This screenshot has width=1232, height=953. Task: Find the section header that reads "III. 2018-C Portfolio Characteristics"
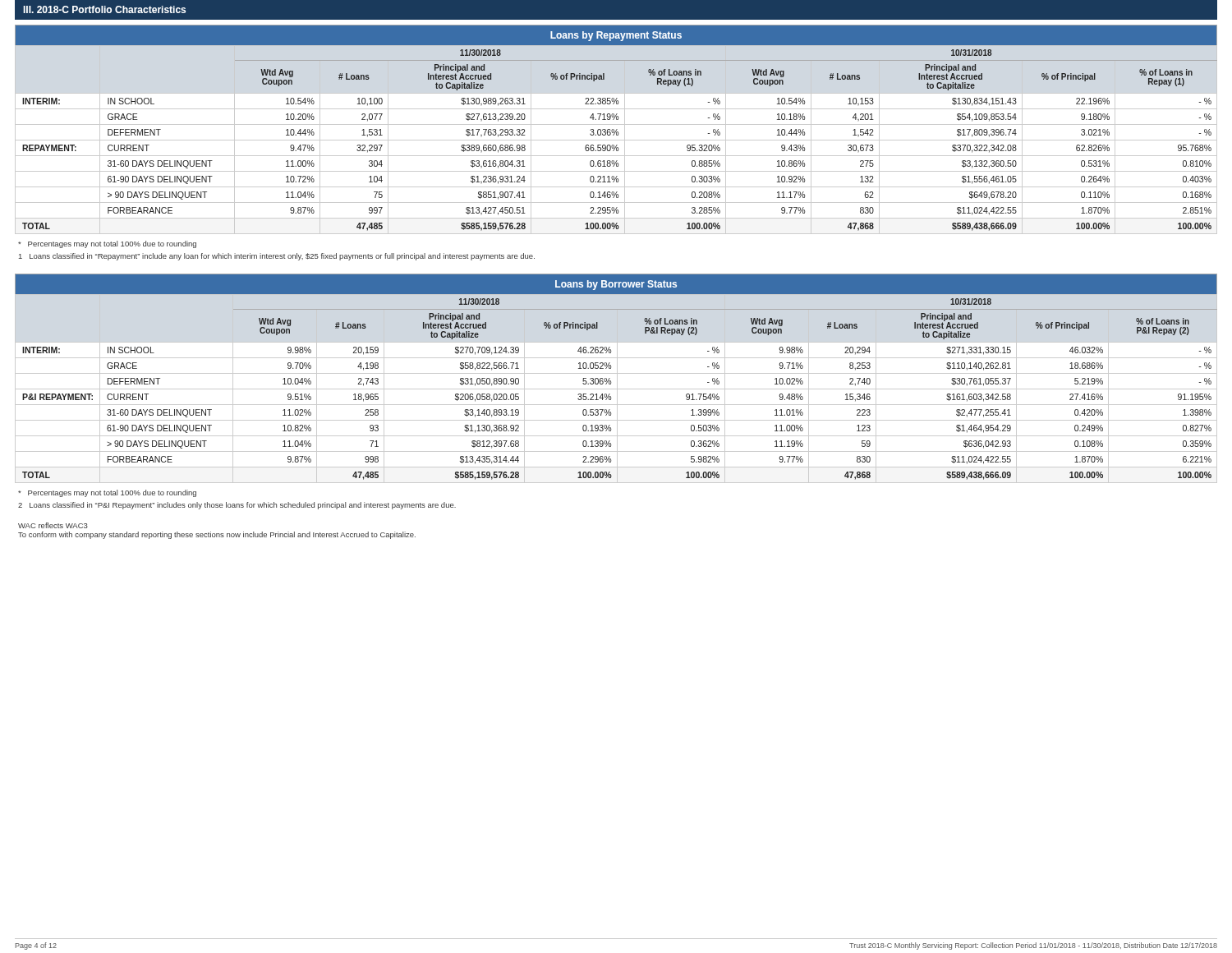click(105, 10)
